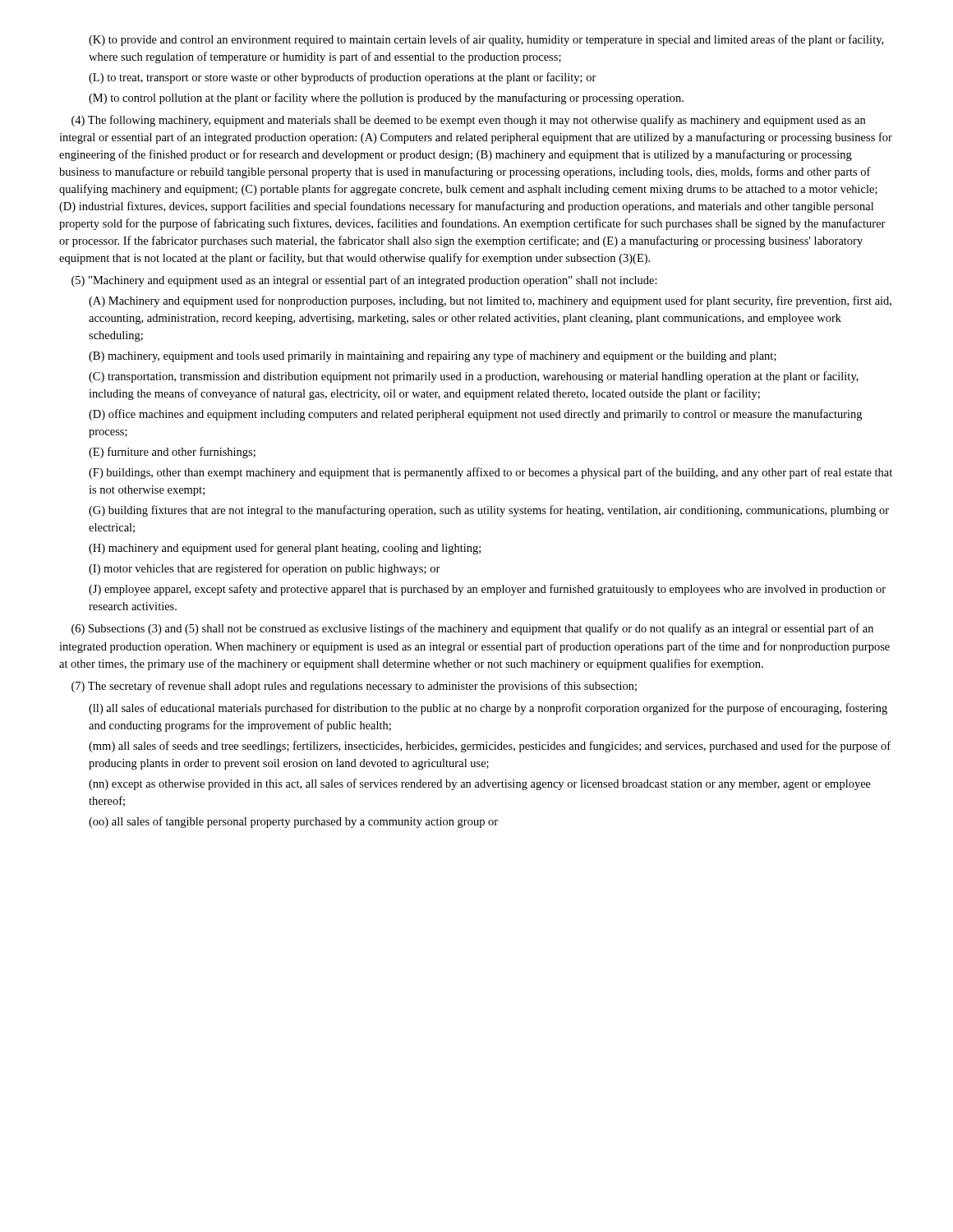The height and width of the screenshot is (1232, 953).
Task: Locate the block of text that opens with "(K) to provide and control an environment required"
Action: pos(491,48)
